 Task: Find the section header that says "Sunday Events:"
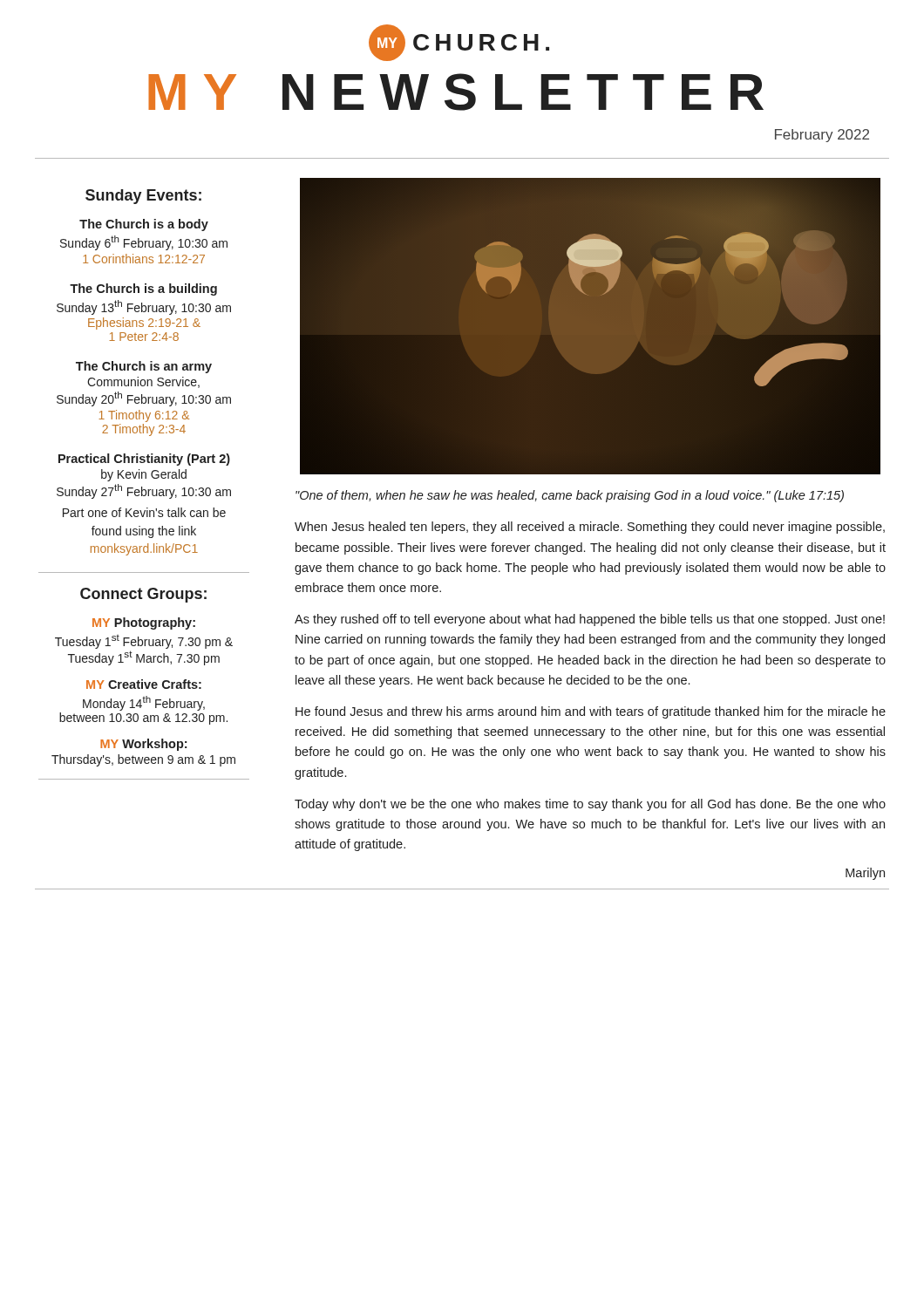(x=144, y=195)
